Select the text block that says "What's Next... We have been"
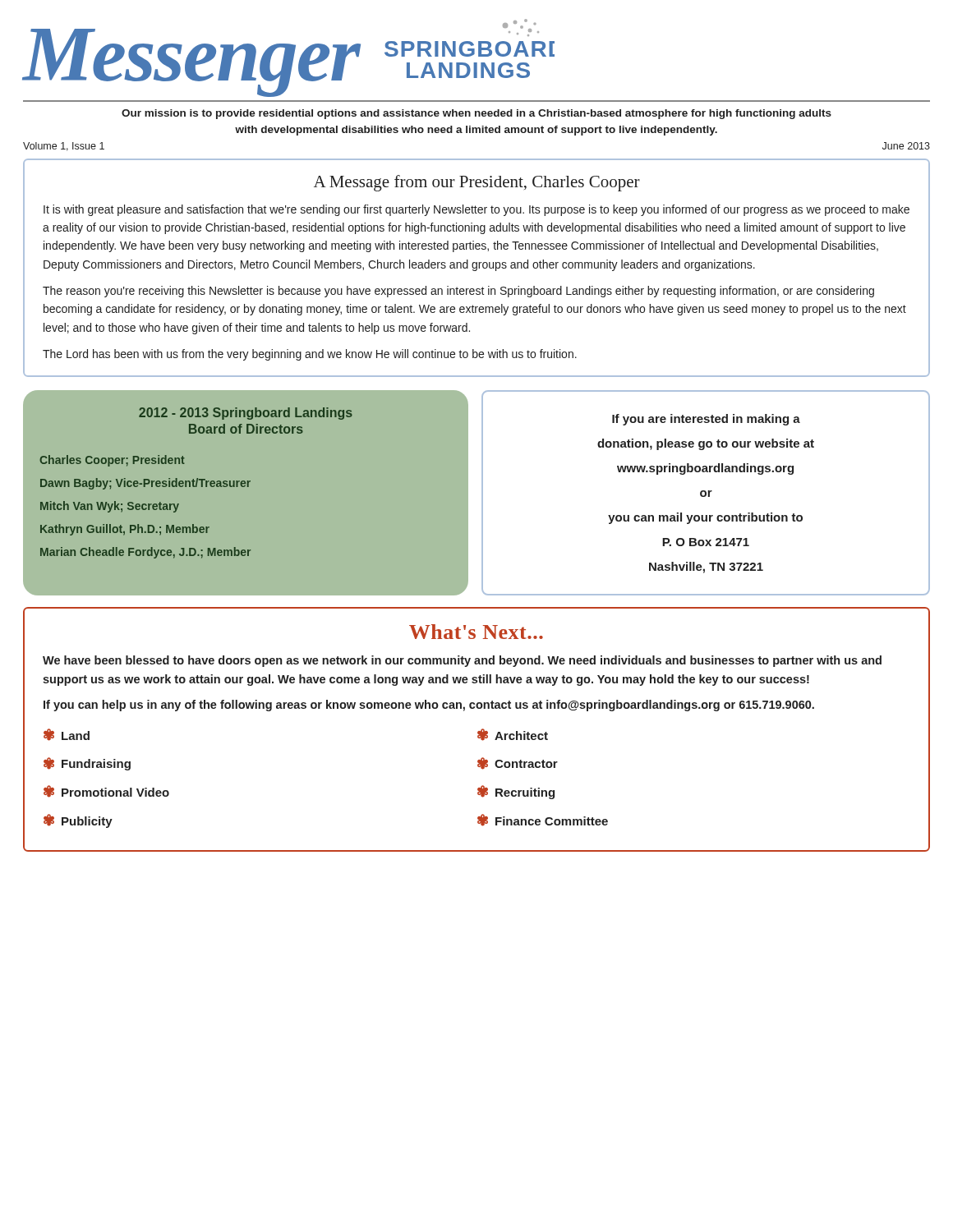 (x=476, y=727)
